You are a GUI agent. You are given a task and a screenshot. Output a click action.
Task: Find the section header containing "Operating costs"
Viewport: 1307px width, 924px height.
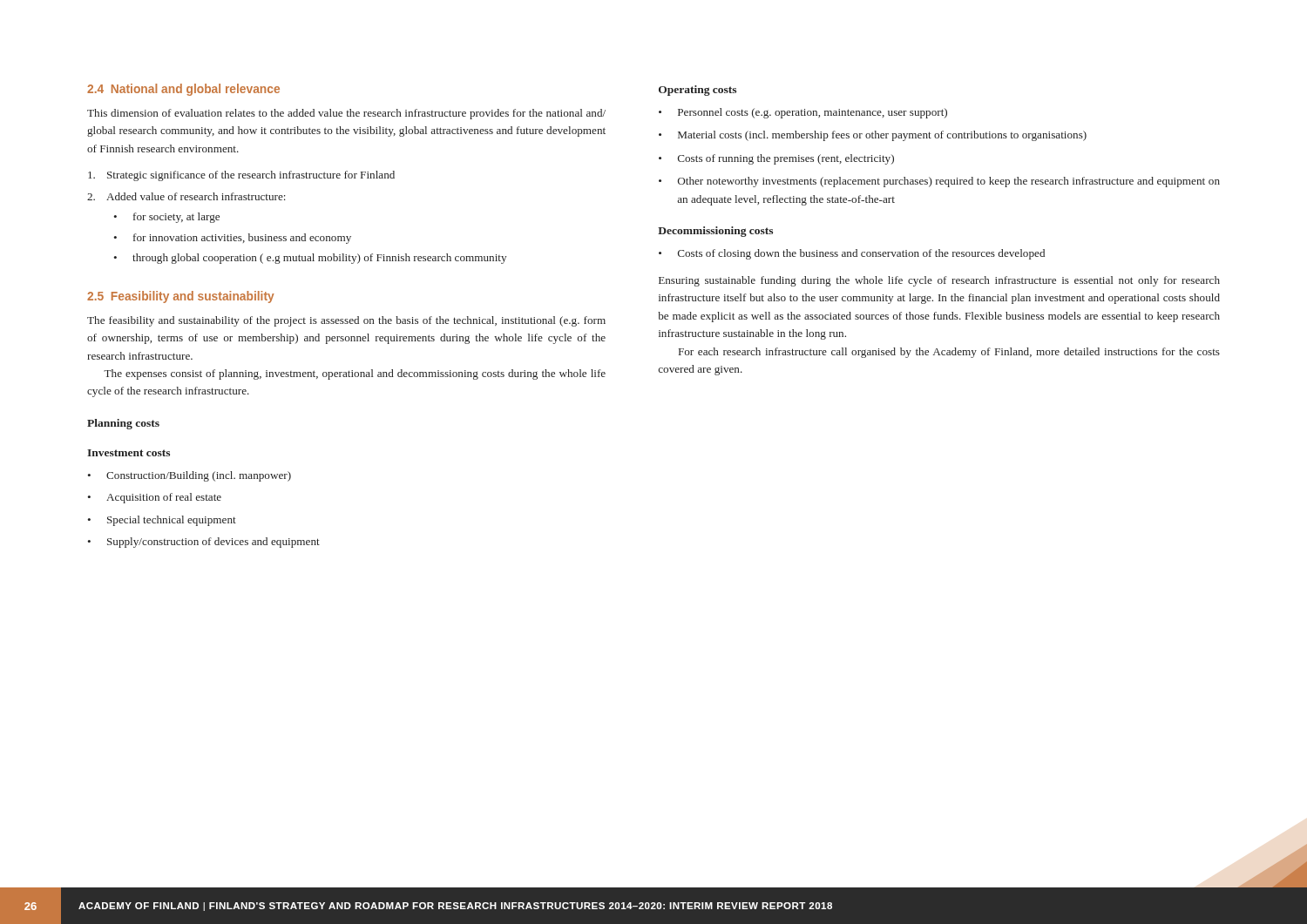tap(697, 89)
